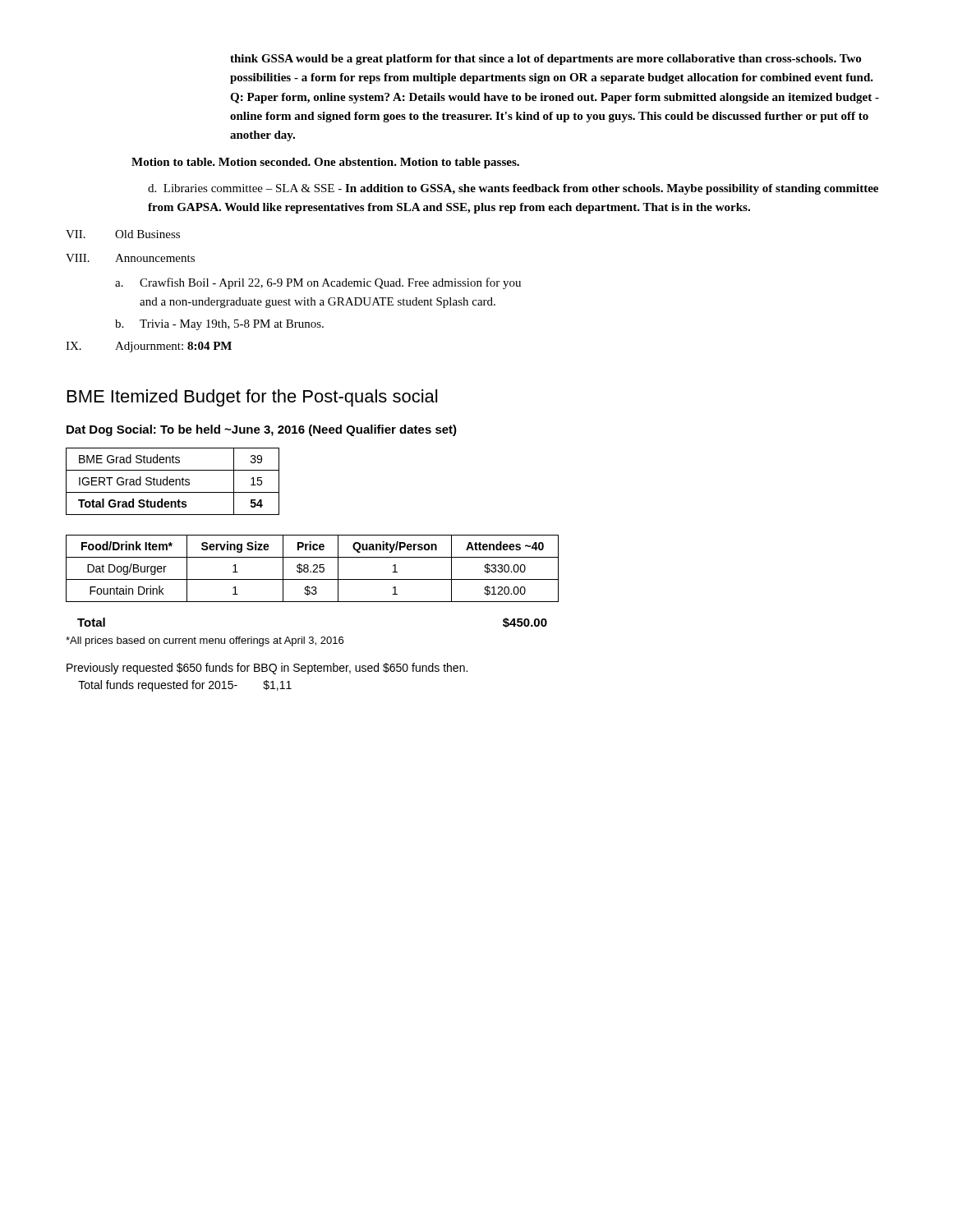Locate the section header that opens with "Dat Dog Social: To"

coord(261,429)
